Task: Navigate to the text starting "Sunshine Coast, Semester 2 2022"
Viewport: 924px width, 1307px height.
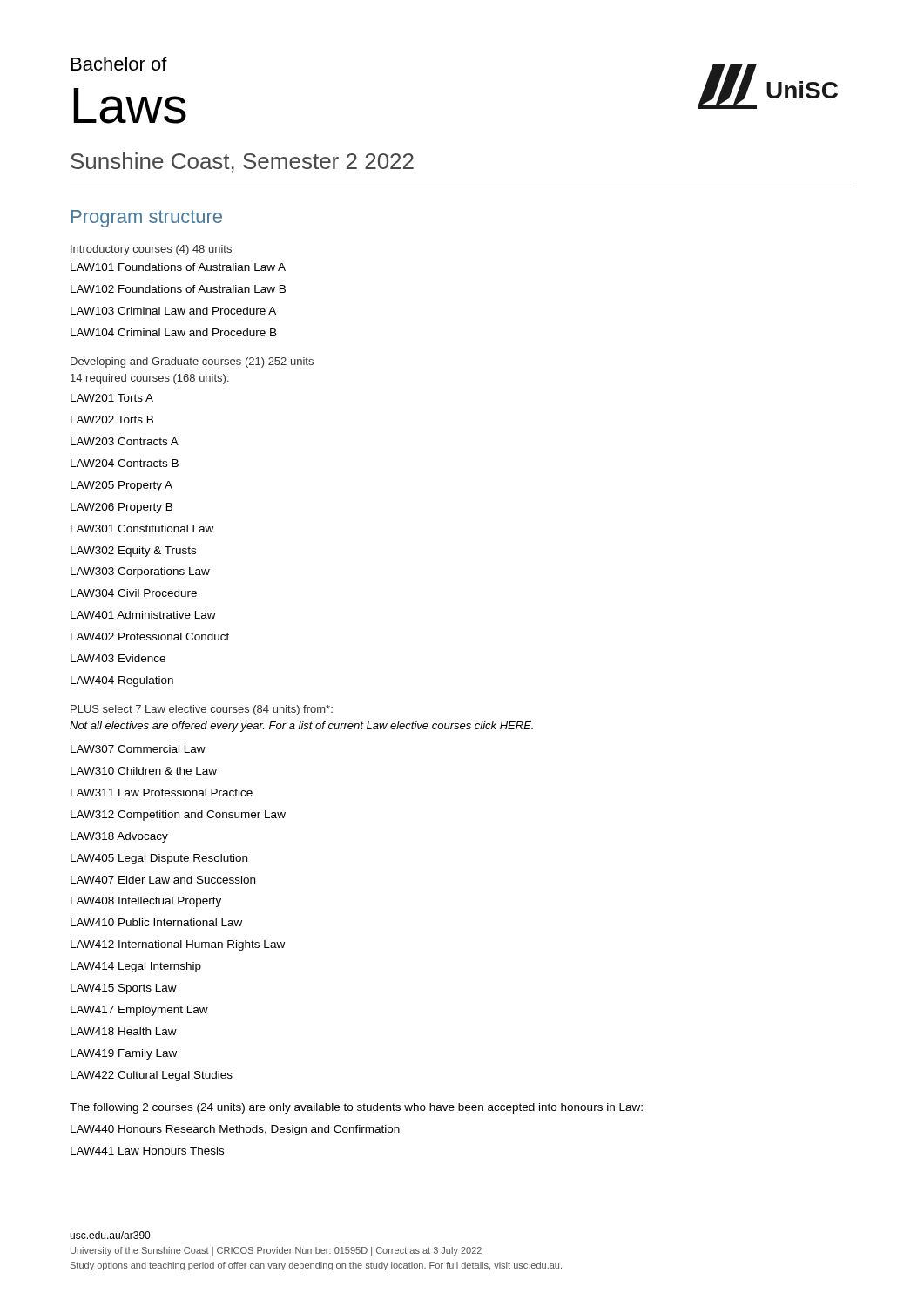Action: pyautogui.click(x=242, y=162)
